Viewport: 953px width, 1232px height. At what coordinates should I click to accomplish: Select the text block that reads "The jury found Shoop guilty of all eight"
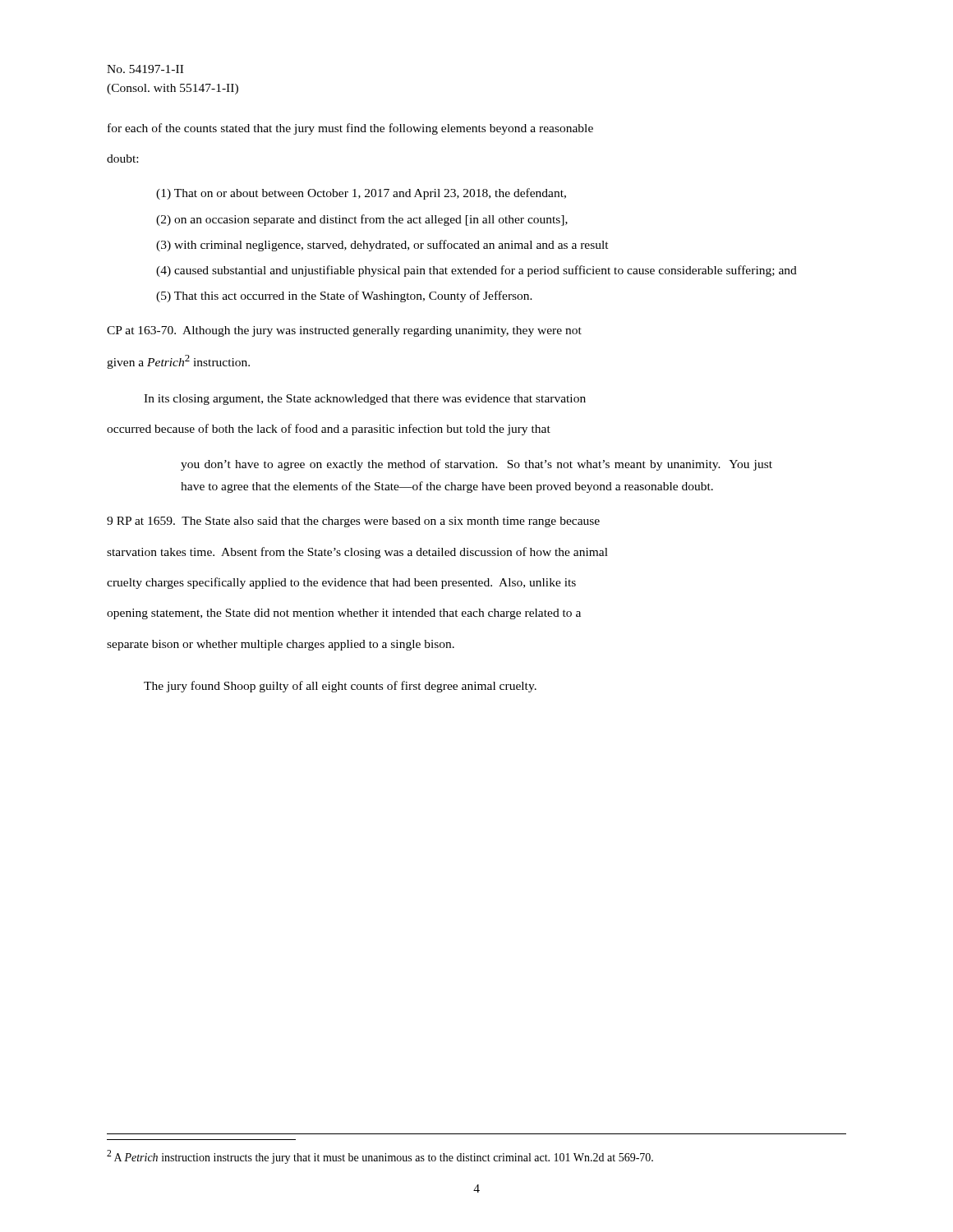click(x=340, y=686)
